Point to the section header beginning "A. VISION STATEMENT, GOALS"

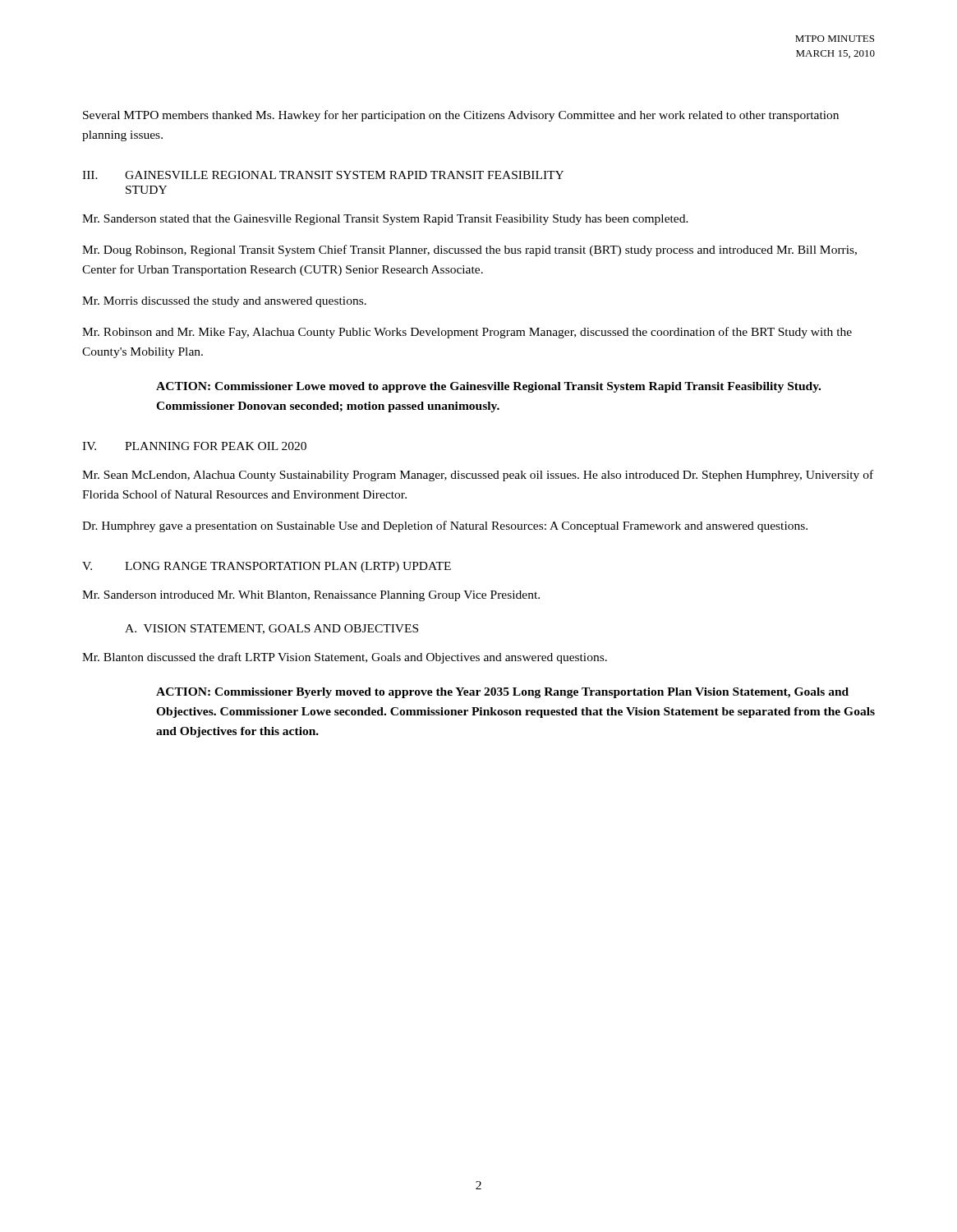pyautogui.click(x=272, y=628)
